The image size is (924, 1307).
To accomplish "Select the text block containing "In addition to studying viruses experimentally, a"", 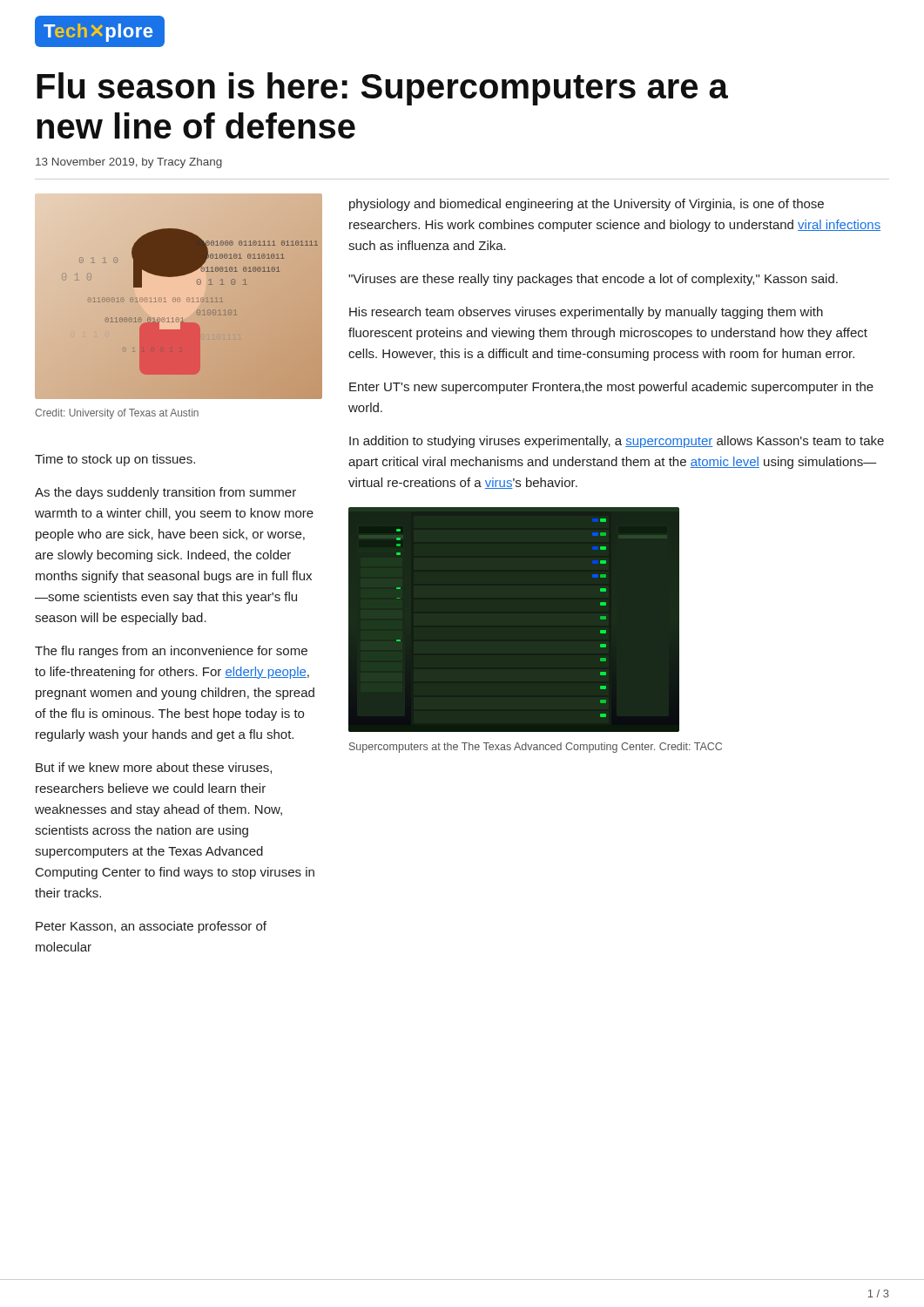I will [616, 461].
